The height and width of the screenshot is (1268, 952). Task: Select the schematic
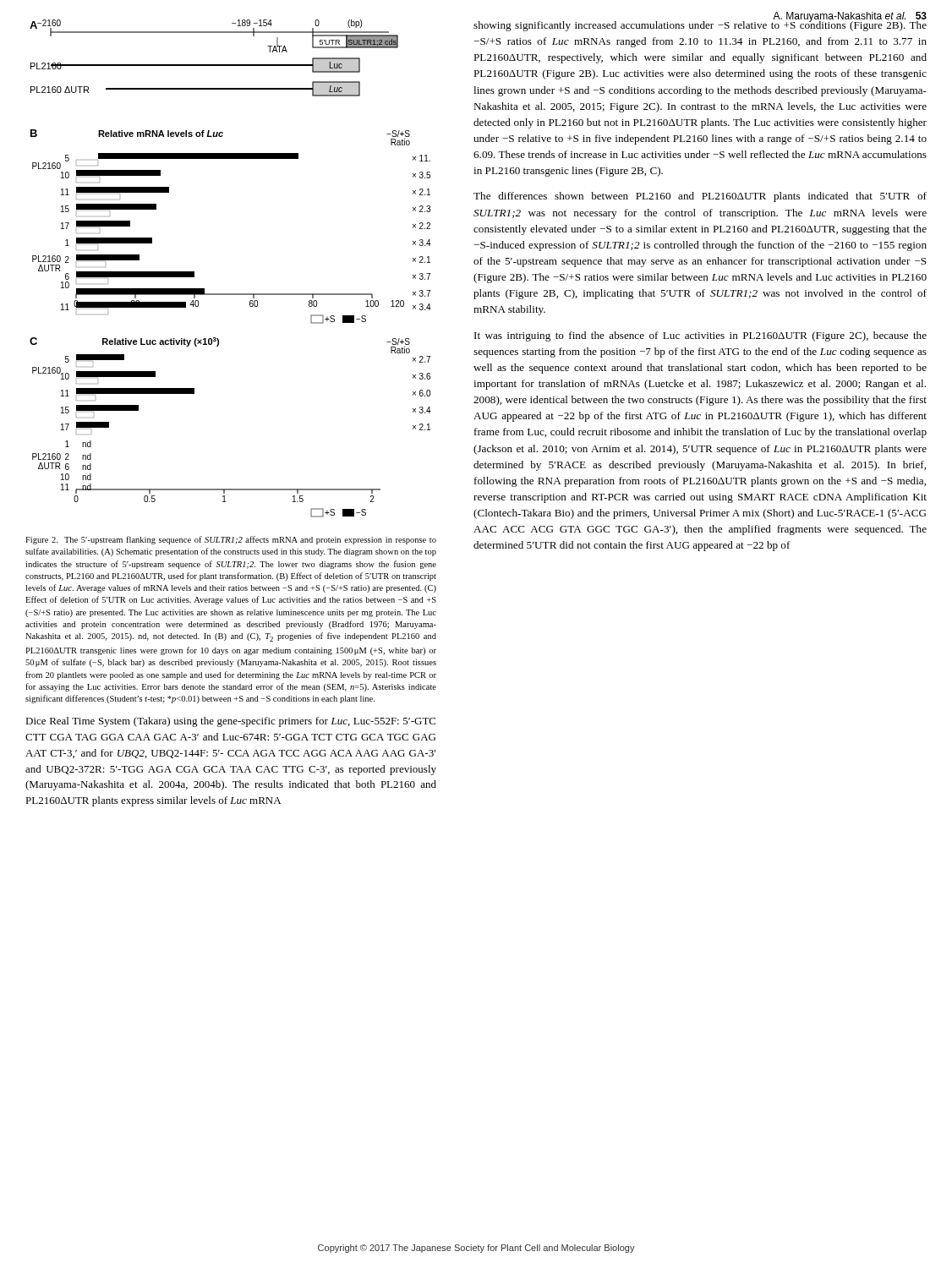pos(232,68)
